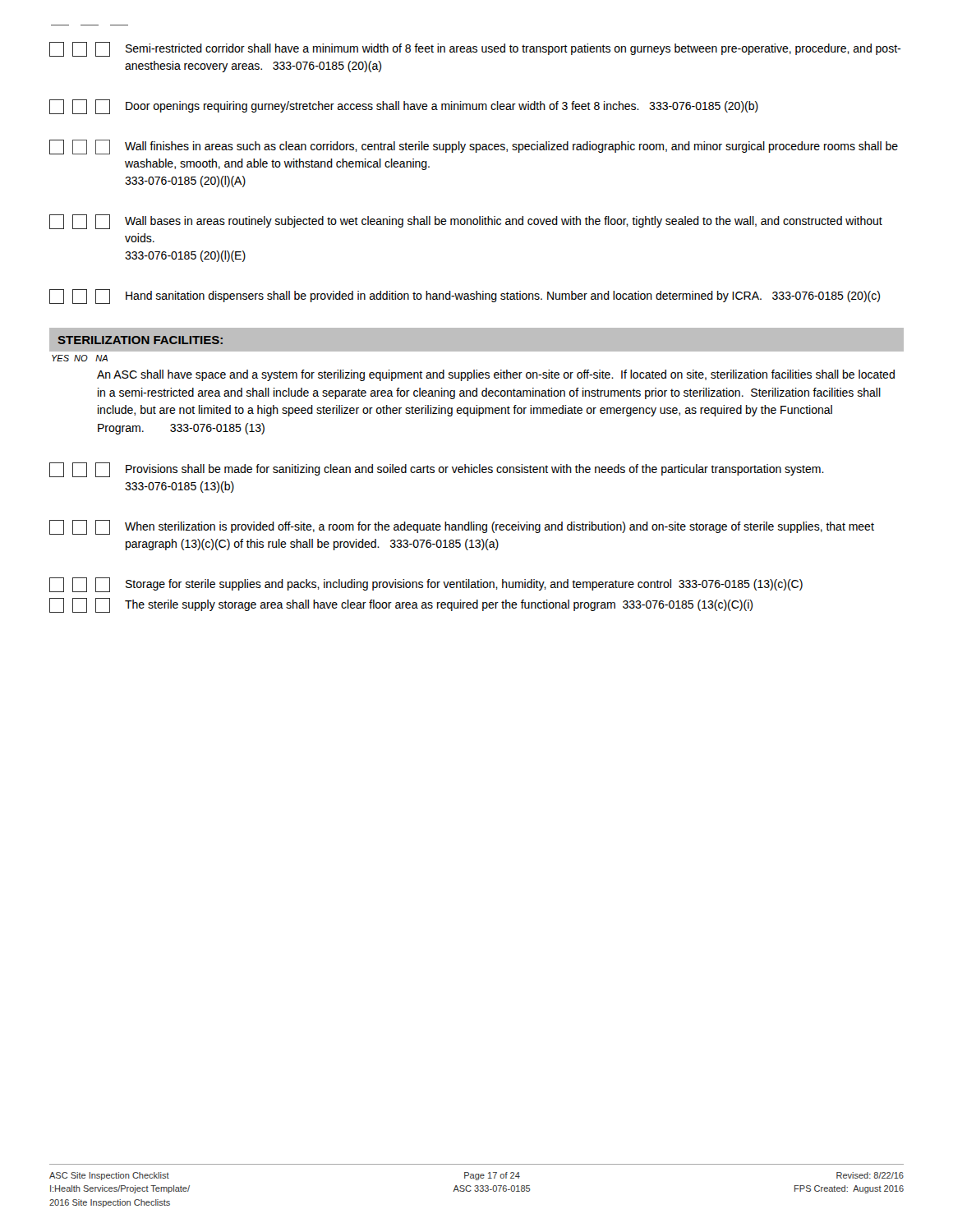The height and width of the screenshot is (1232, 953).
Task: Click where it says "STERILIZATION FACILITIES:"
Action: pos(141,340)
